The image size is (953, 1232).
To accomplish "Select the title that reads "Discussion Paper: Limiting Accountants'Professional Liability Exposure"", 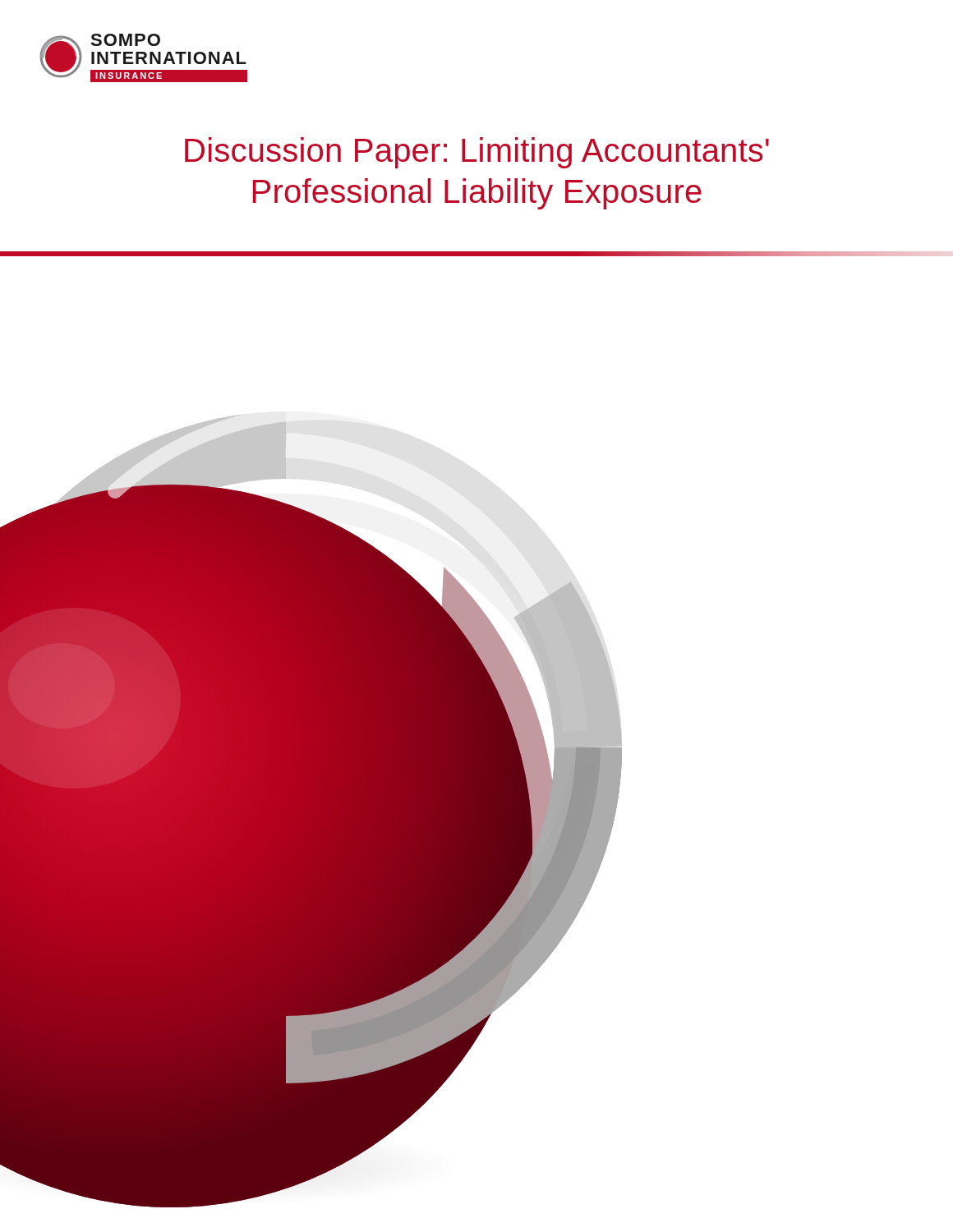I will (x=476, y=171).
